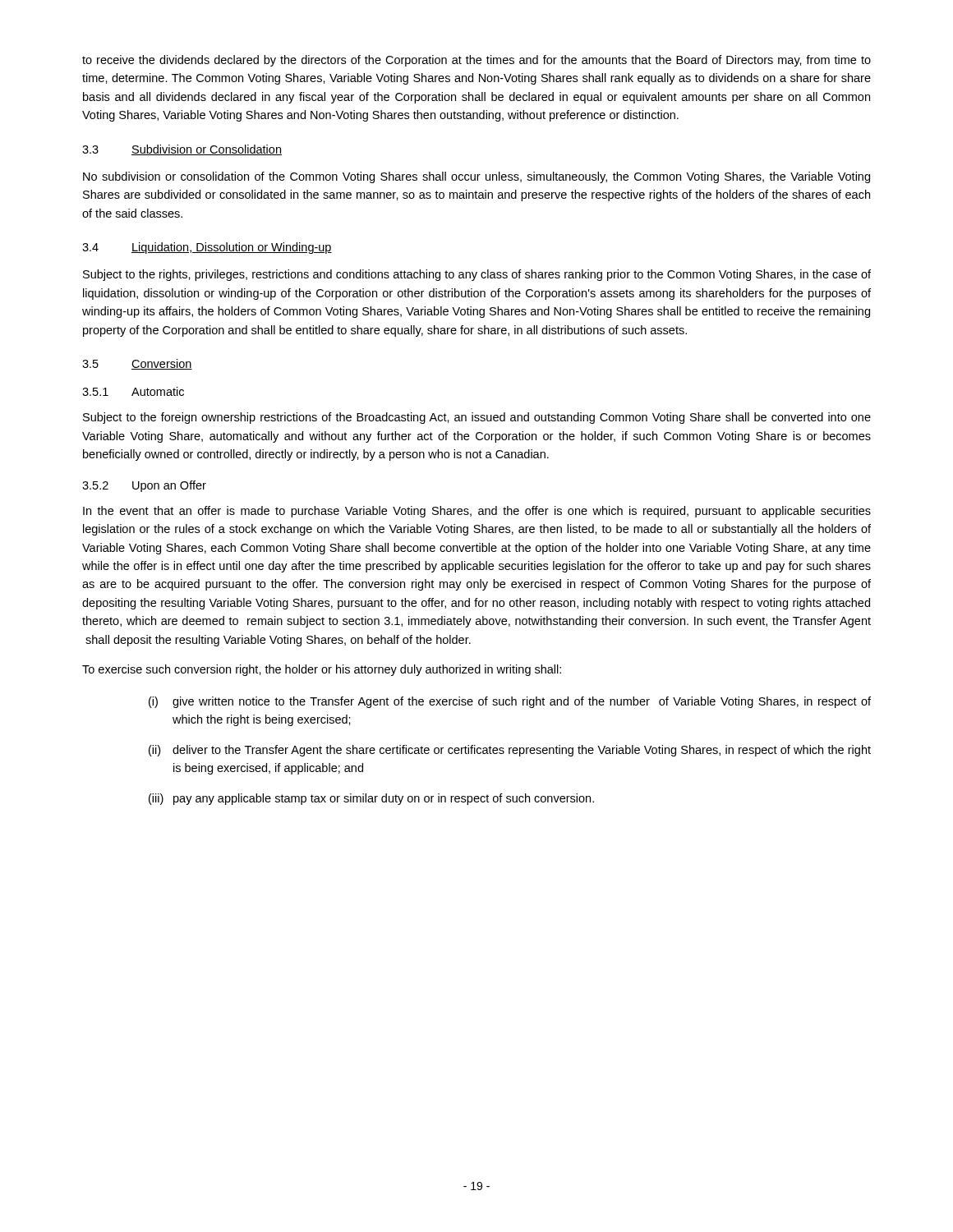Find the region starting "3.3 Subdivision or Consolidation"
Image resolution: width=953 pixels, height=1232 pixels.
182,149
